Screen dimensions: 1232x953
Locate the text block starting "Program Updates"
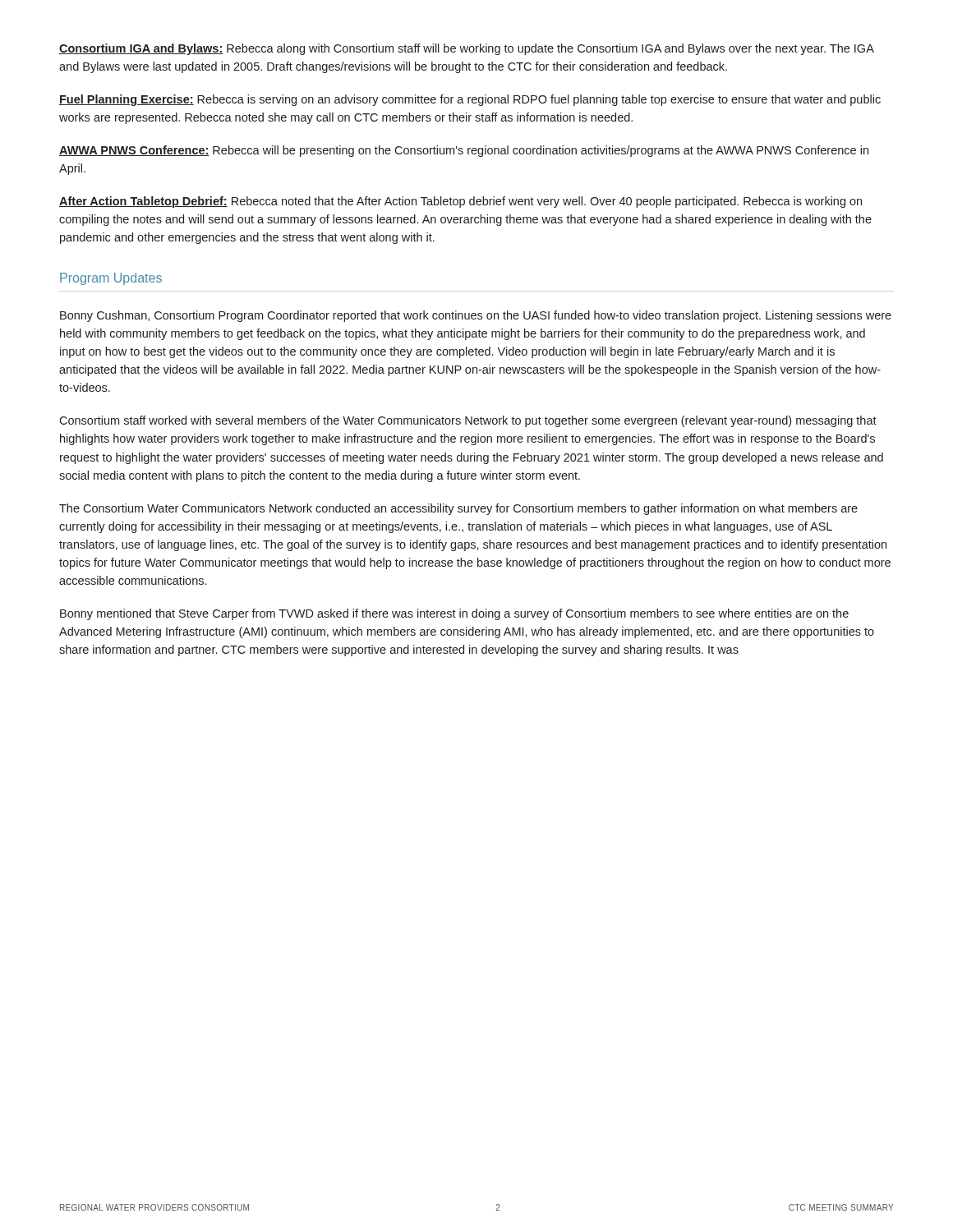[111, 279]
